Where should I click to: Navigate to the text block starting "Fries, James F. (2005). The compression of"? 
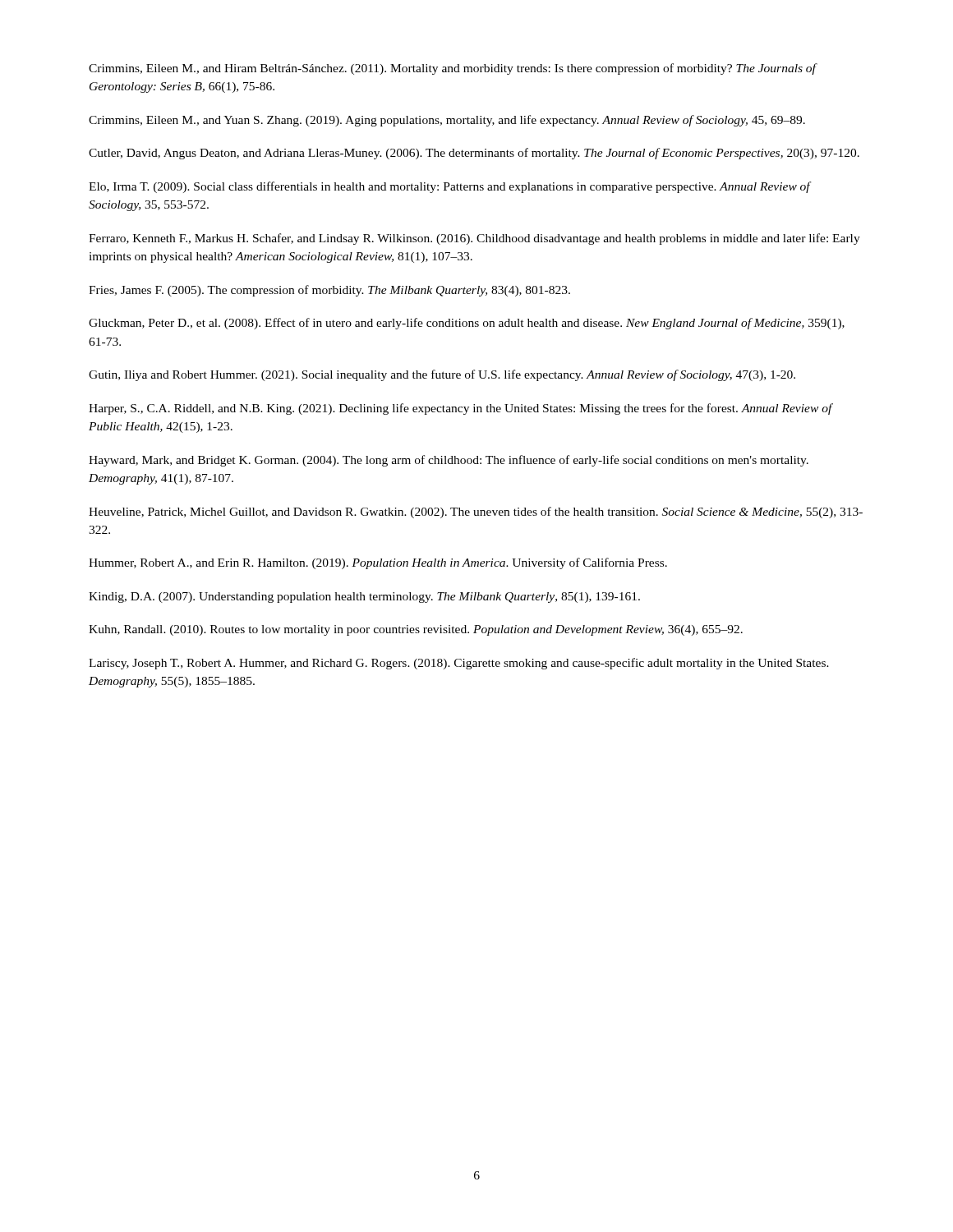pyautogui.click(x=330, y=289)
